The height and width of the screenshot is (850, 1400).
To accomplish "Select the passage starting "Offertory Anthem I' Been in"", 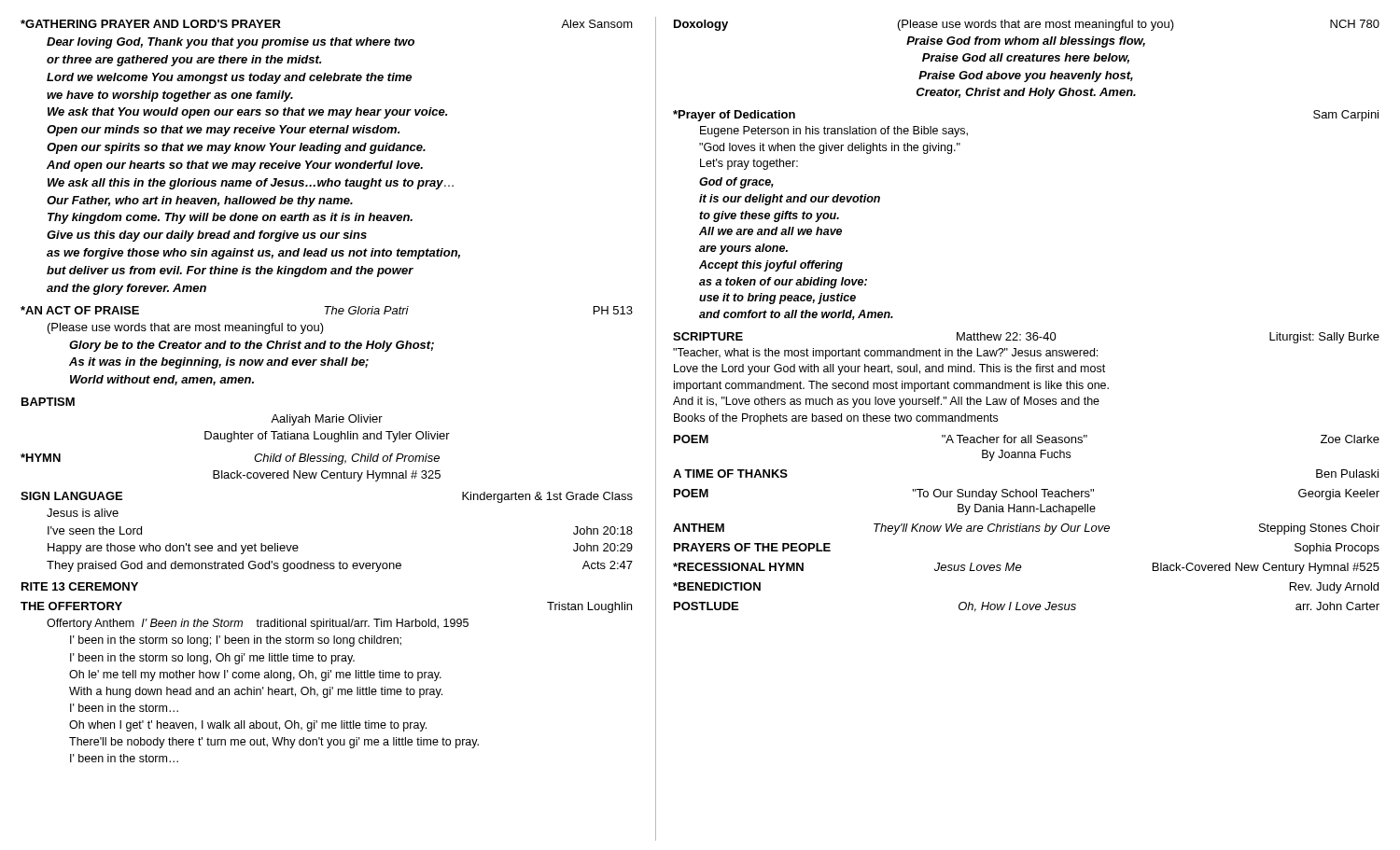I will [x=340, y=691].
